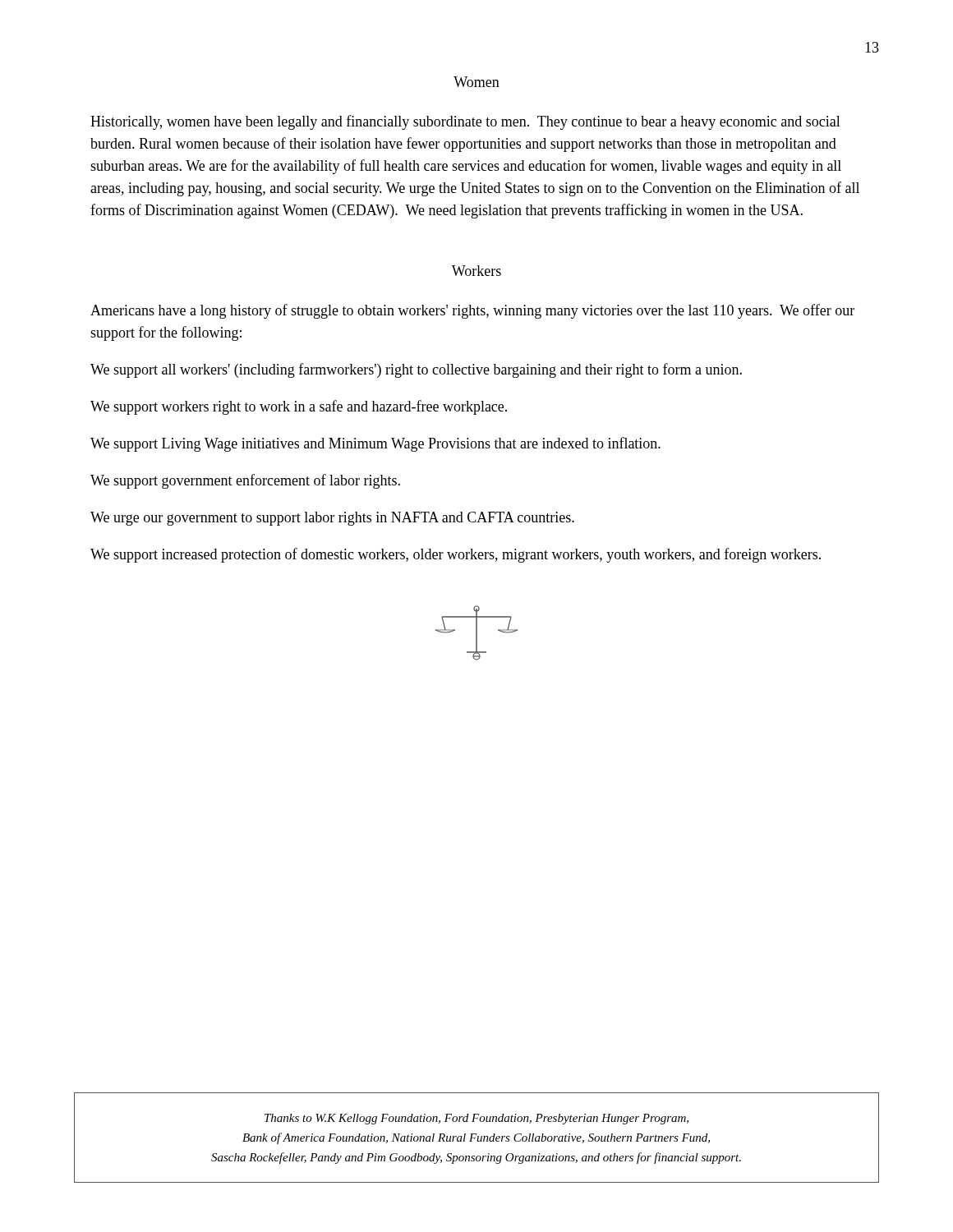Find the text block starting "Americans have a long history"

(x=472, y=322)
